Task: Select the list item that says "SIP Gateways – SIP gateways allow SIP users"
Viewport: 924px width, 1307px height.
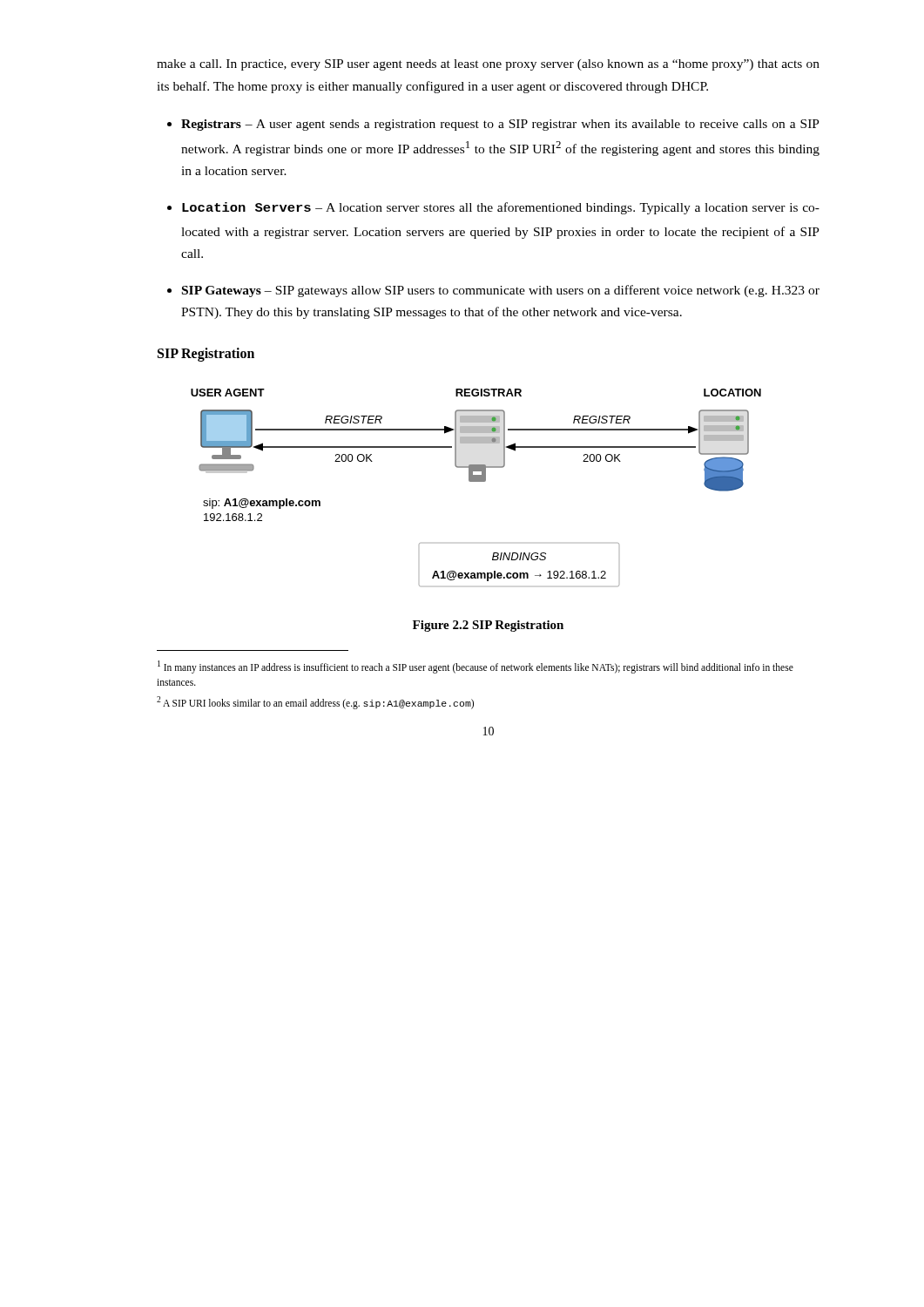Action: pyautogui.click(x=500, y=301)
